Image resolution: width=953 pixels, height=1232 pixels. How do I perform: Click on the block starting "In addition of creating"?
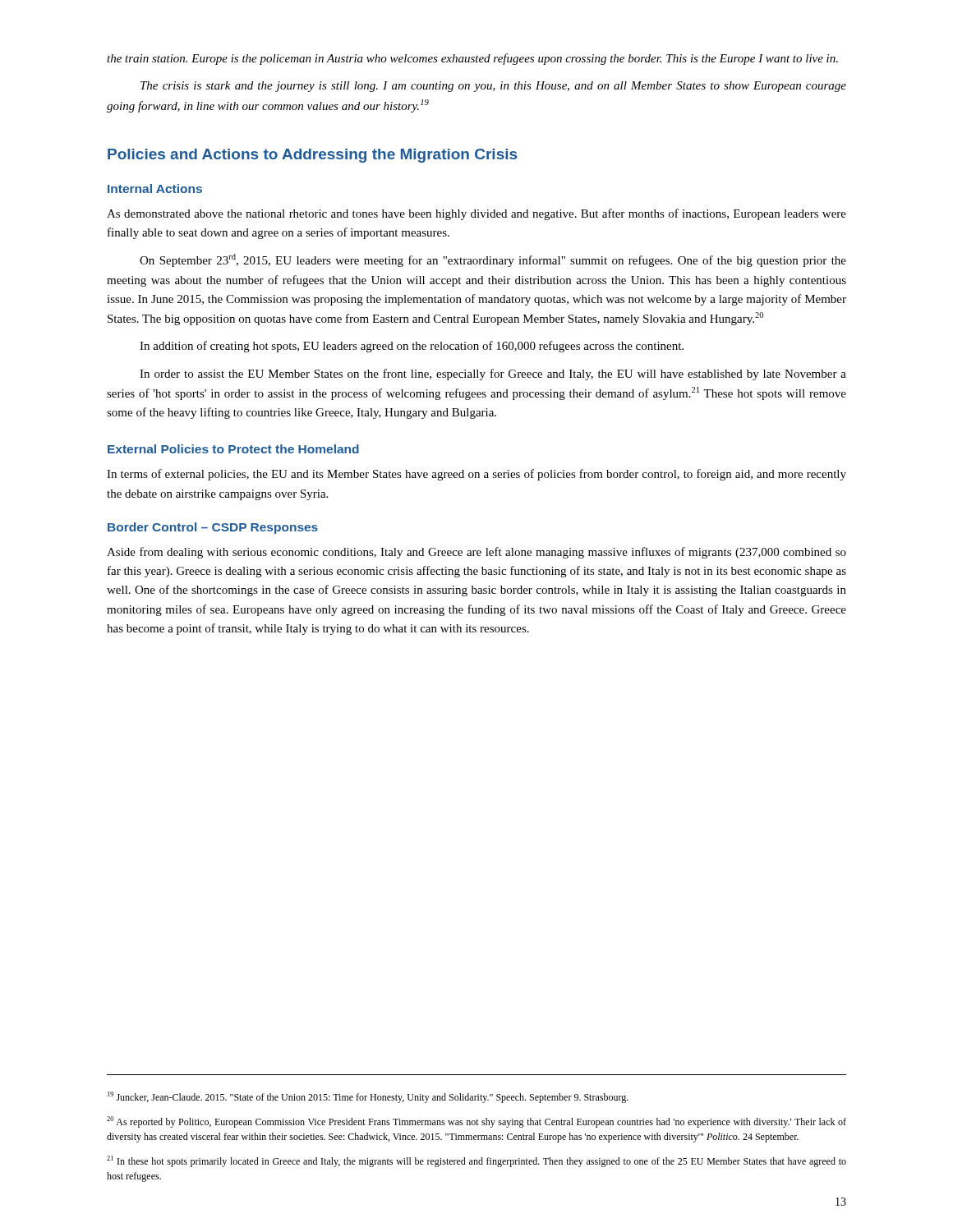(x=476, y=346)
